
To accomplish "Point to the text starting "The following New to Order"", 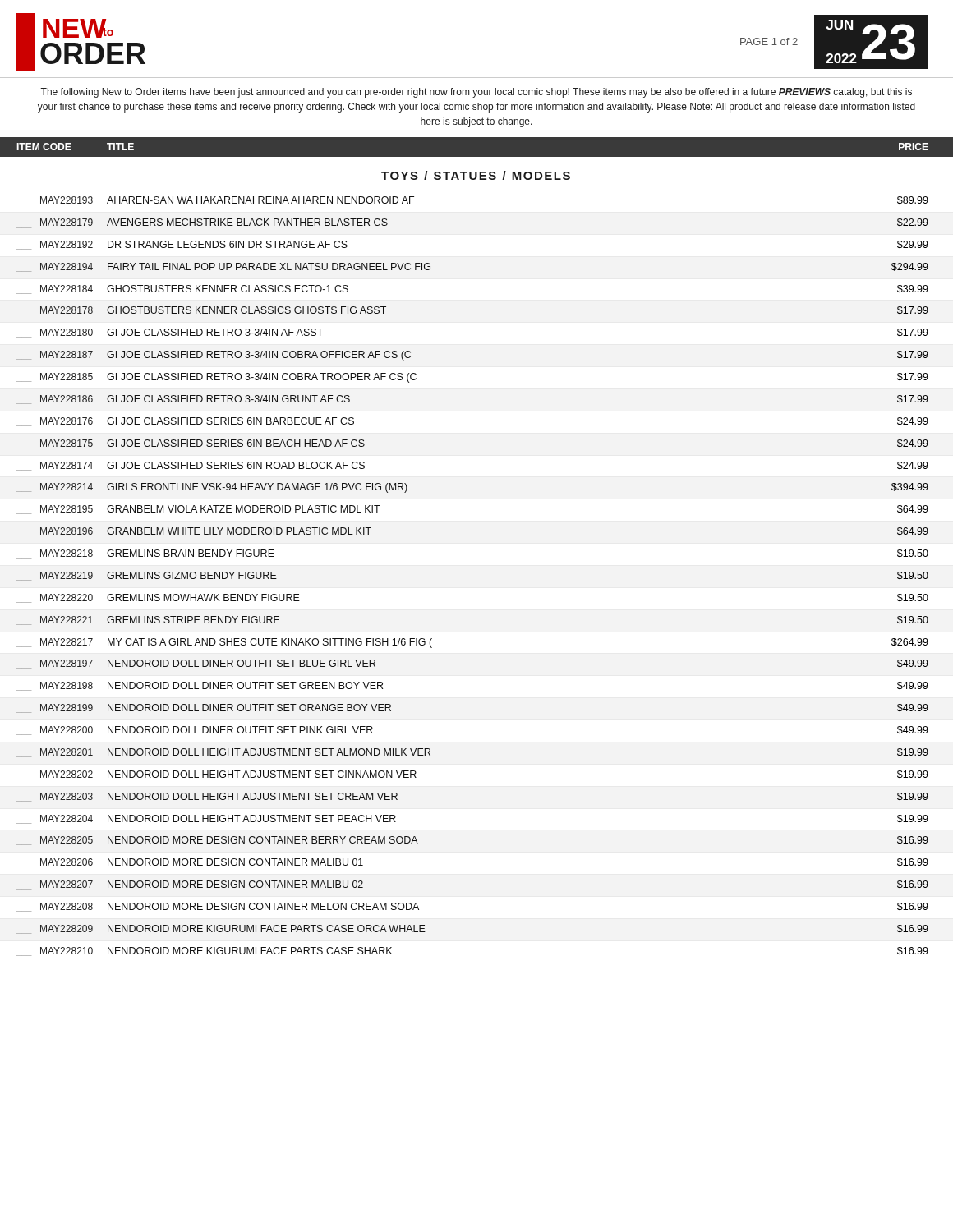I will pos(476,107).
